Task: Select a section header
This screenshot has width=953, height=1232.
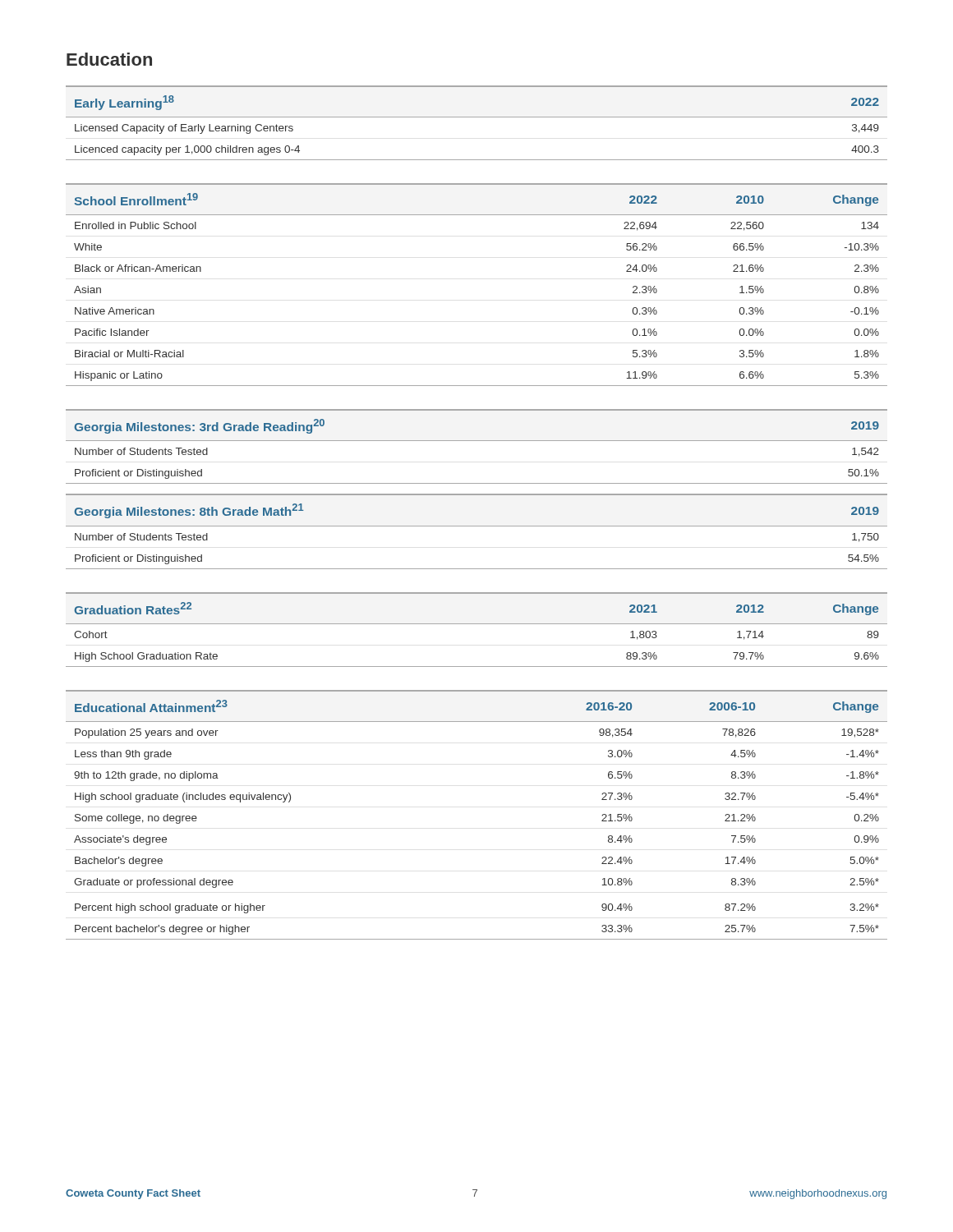Action: click(109, 60)
